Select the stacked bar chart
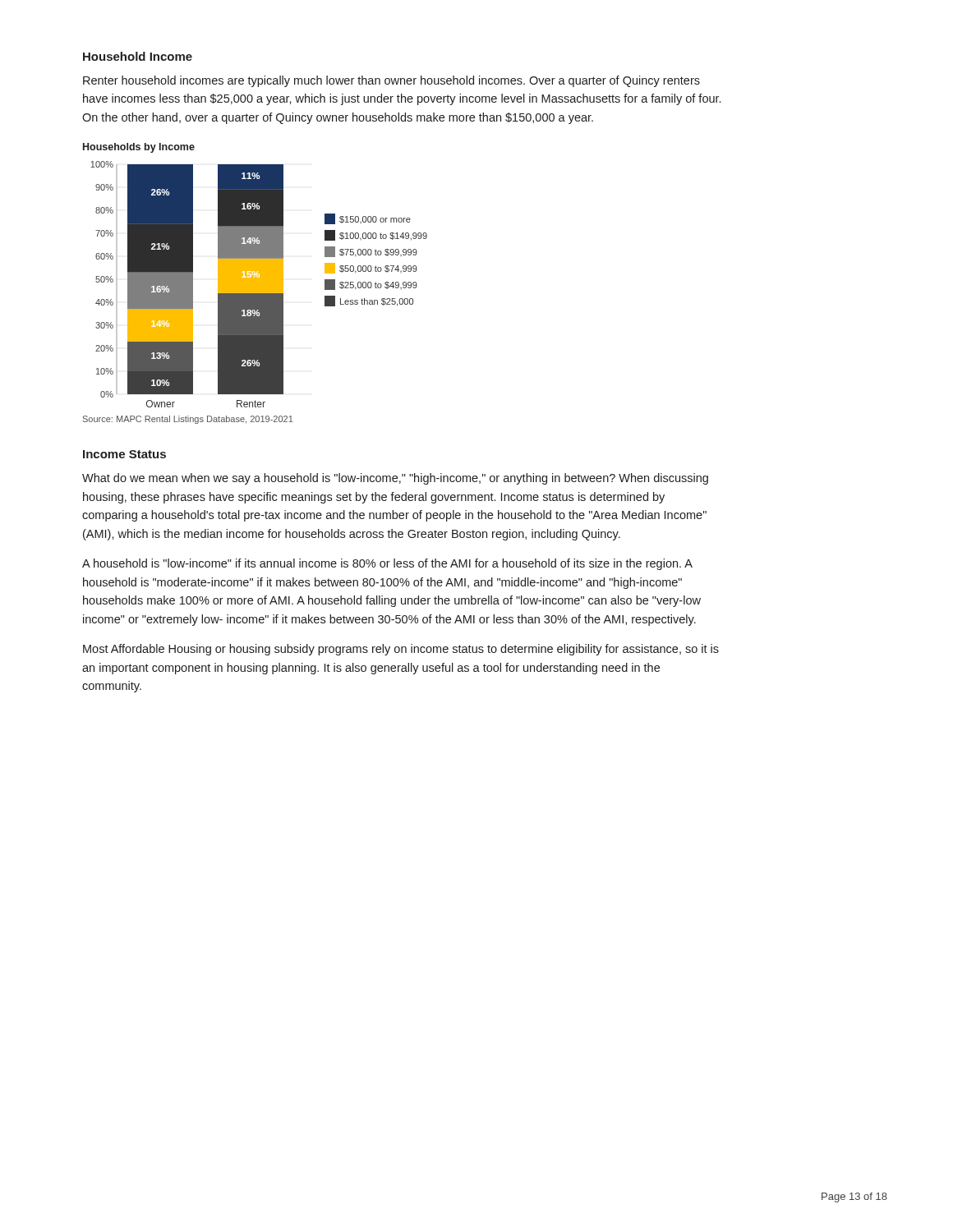 pos(403,276)
